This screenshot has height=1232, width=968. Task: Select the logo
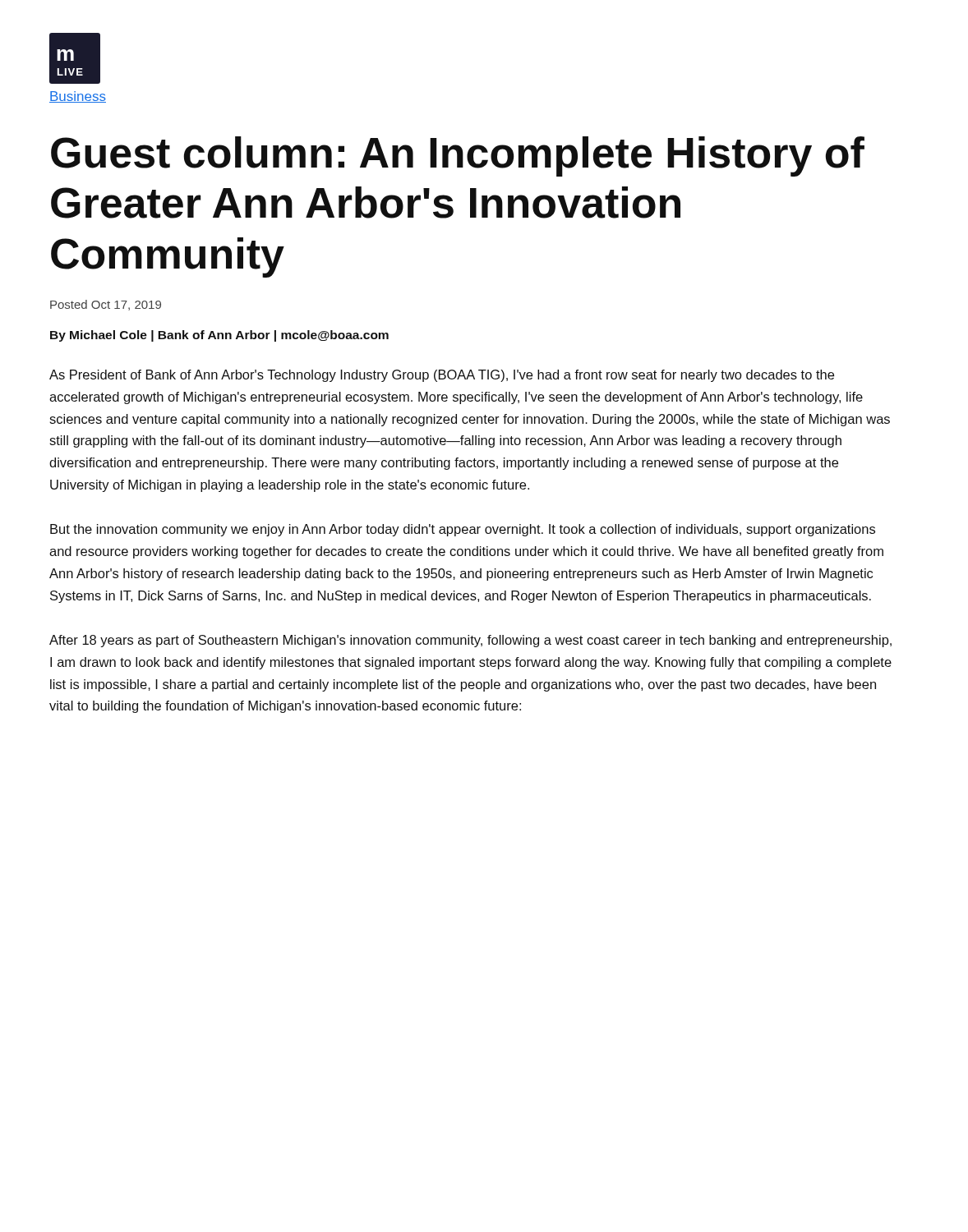[472, 69]
